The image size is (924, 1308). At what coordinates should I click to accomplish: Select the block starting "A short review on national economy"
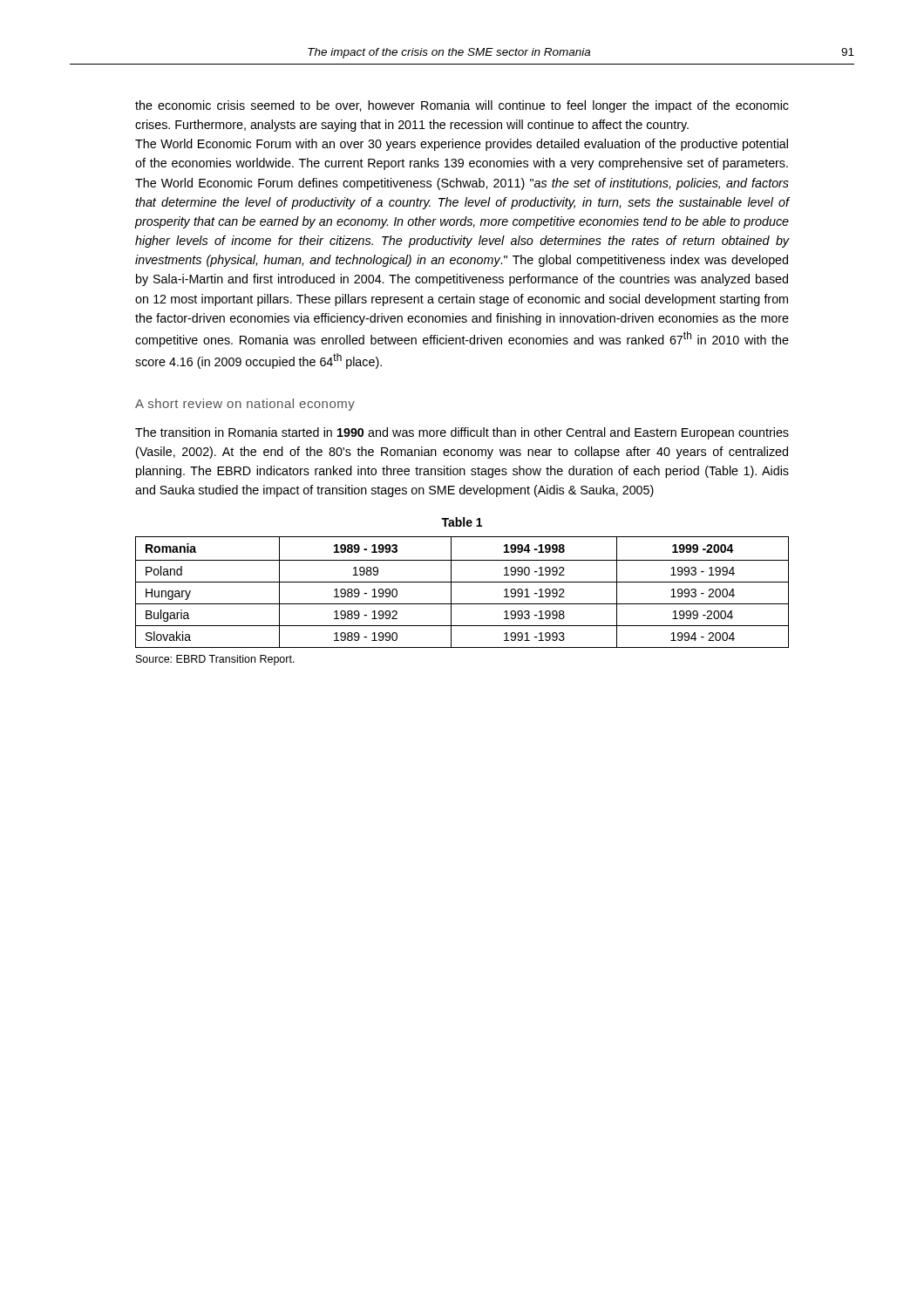click(245, 403)
